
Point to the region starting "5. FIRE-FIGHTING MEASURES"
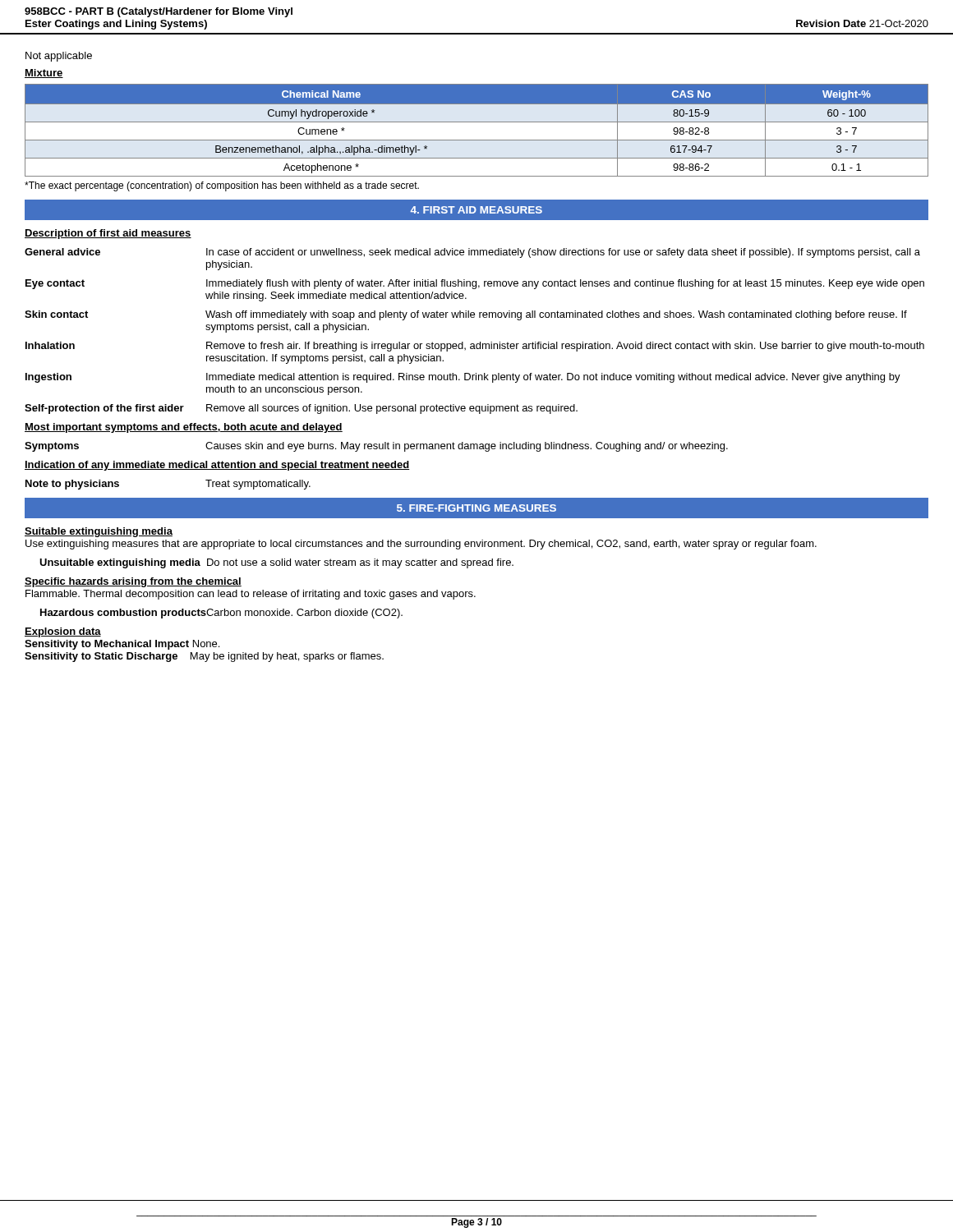[x=476, y=508]
